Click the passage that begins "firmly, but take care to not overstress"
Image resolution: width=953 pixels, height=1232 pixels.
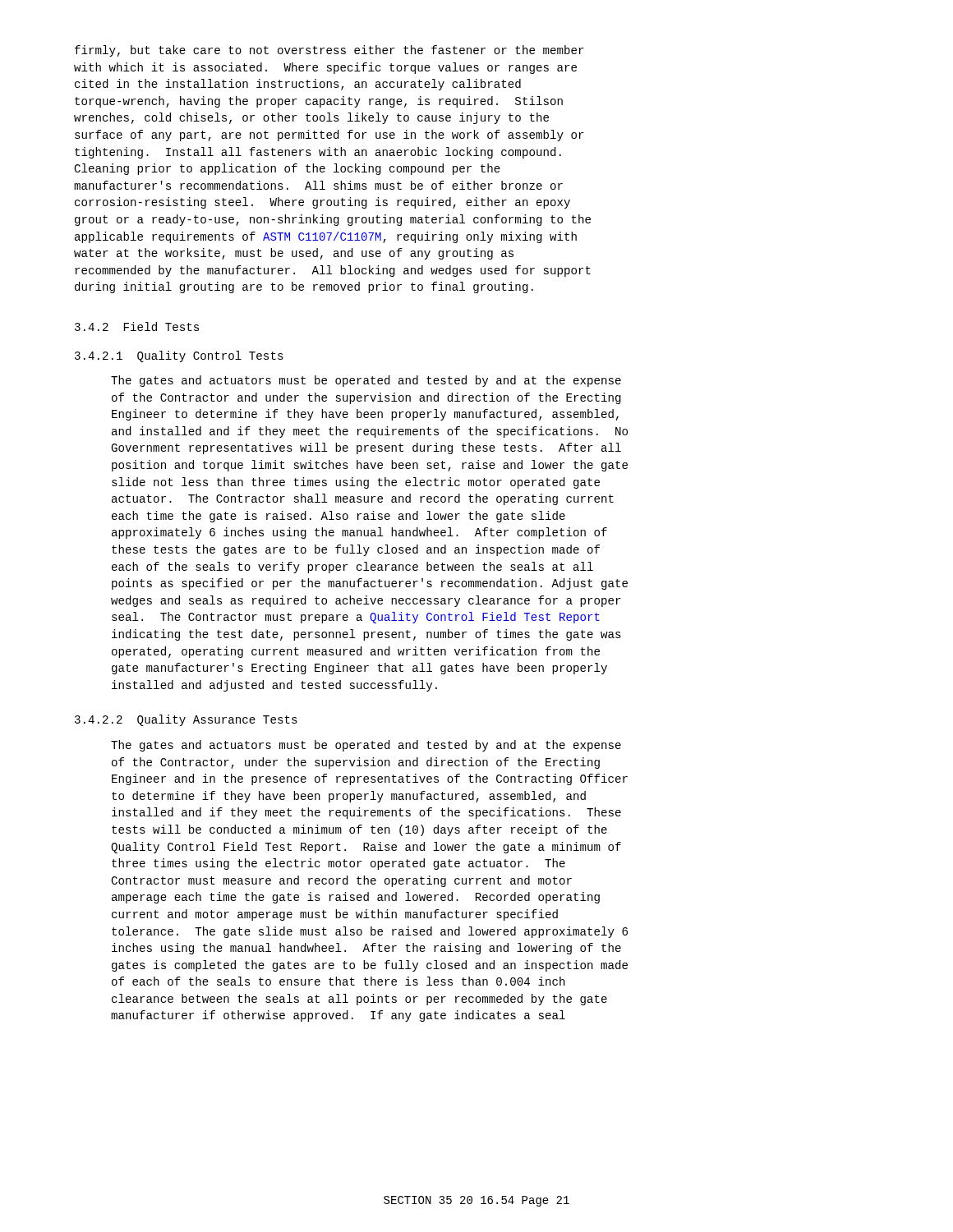click(x=333, y=169)
